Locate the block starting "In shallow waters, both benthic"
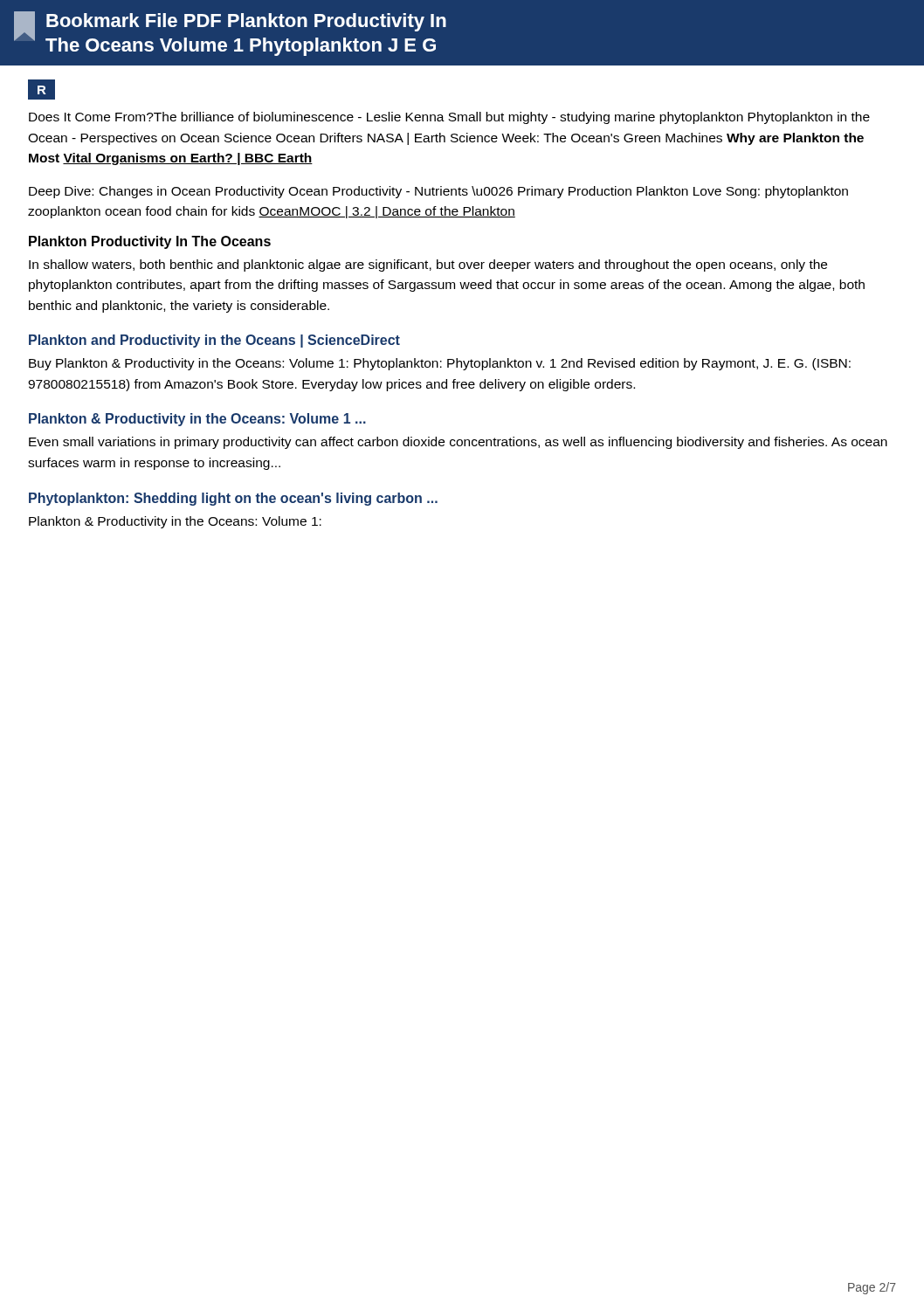 [447, 285]
